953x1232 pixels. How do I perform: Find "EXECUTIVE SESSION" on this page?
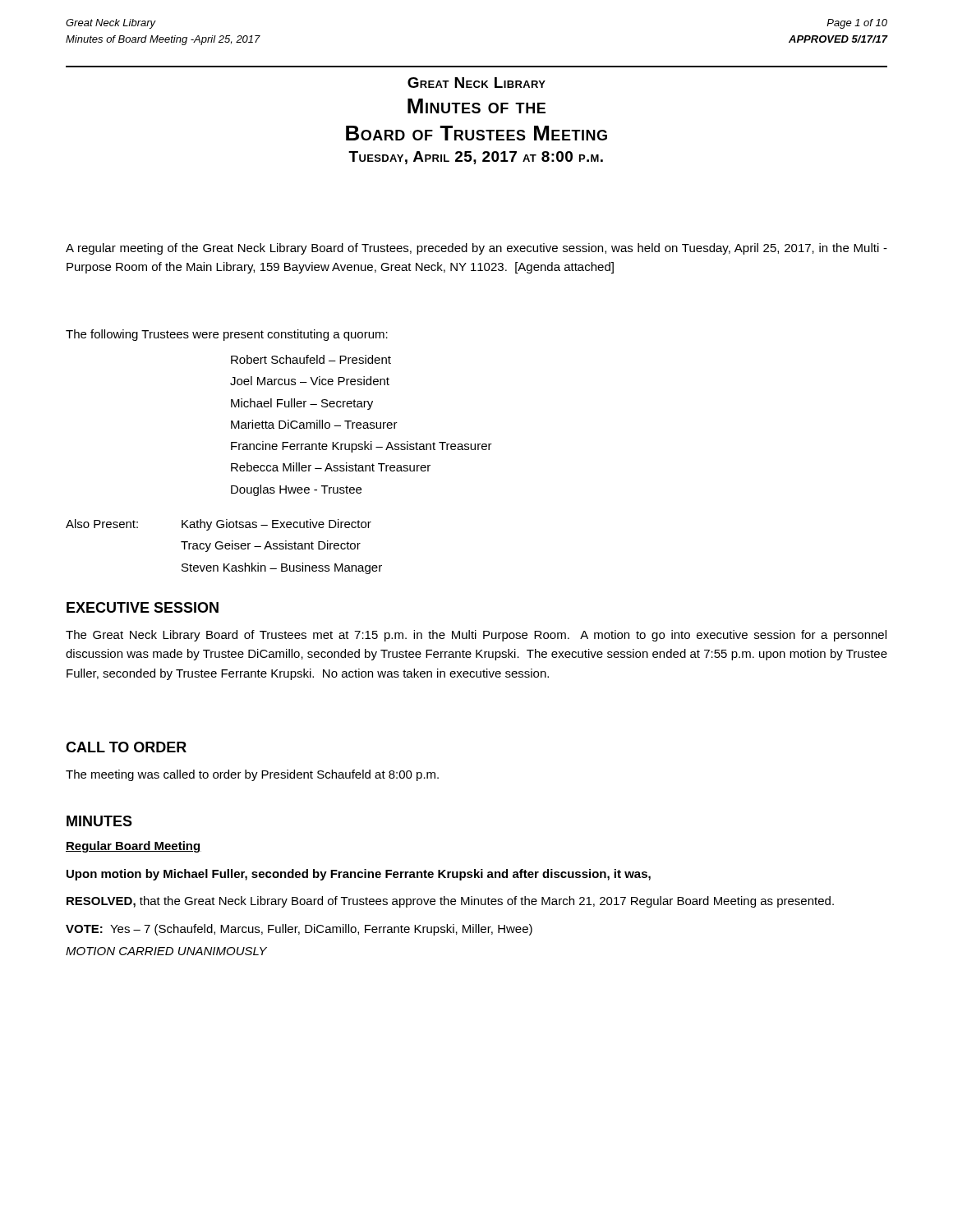coord(143,608)
